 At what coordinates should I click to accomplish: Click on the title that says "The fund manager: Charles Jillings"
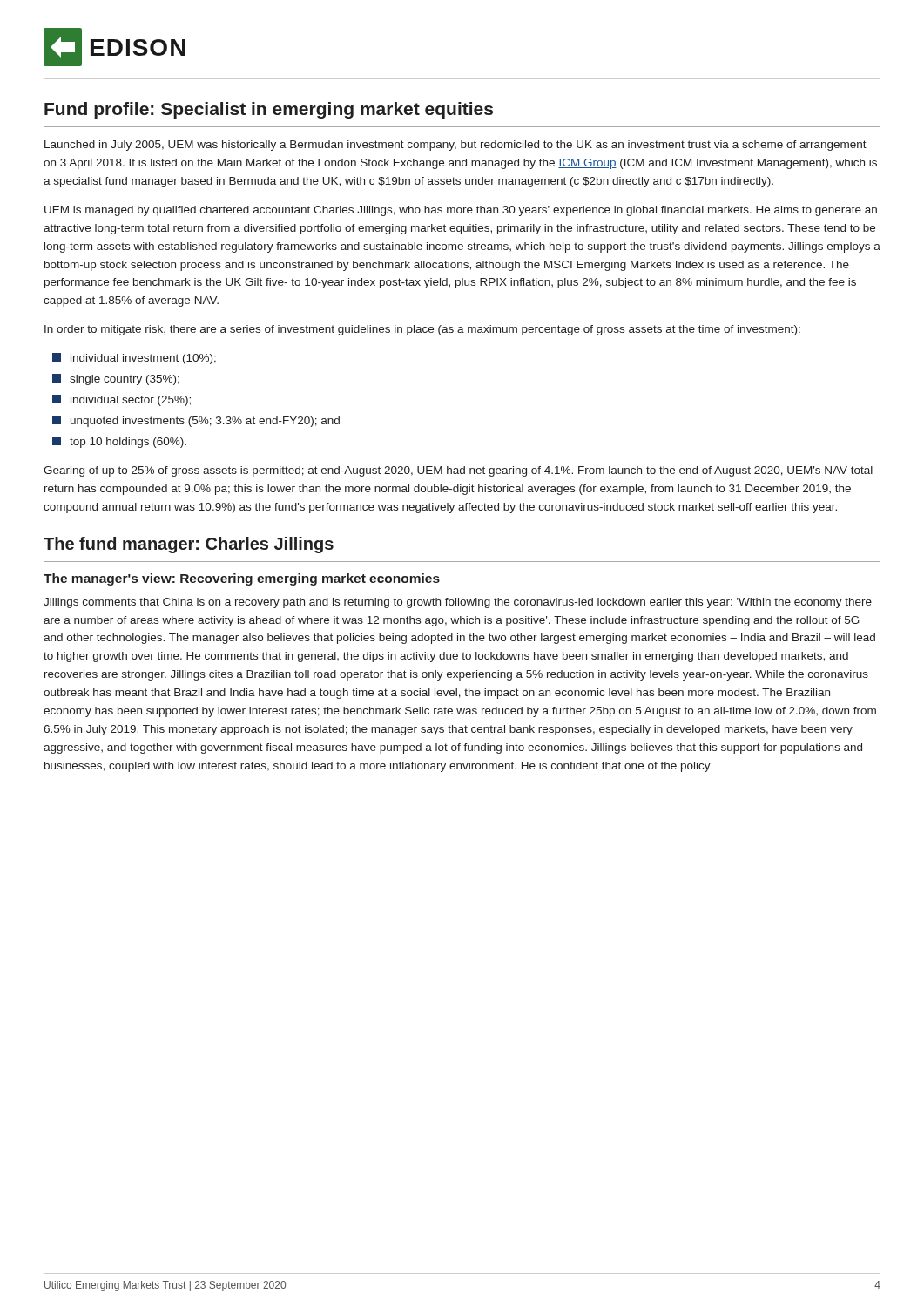pyautogui.click(x=189, y=543)
